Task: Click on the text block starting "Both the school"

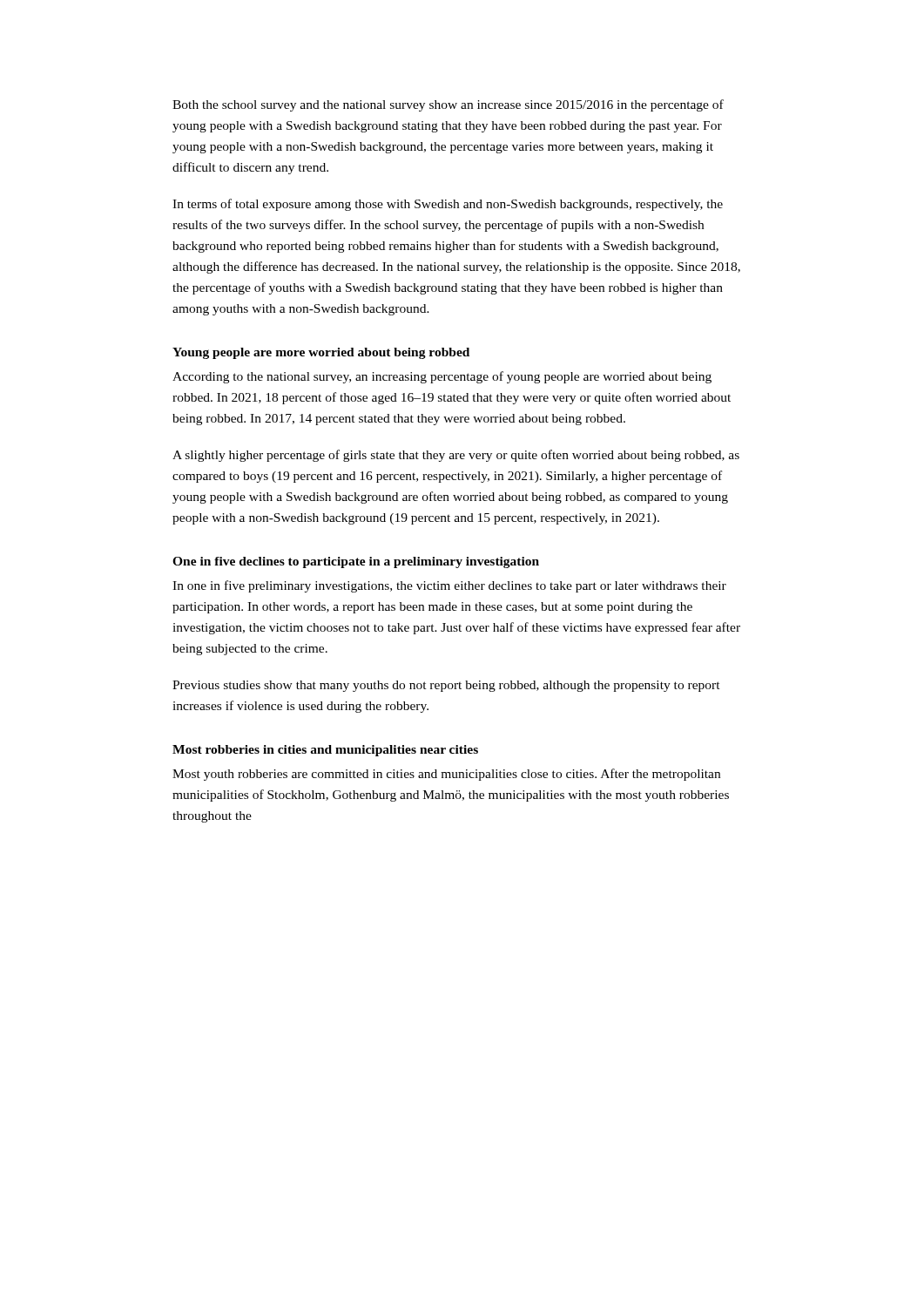Action: pyautogui.click(x=448, y=136)
